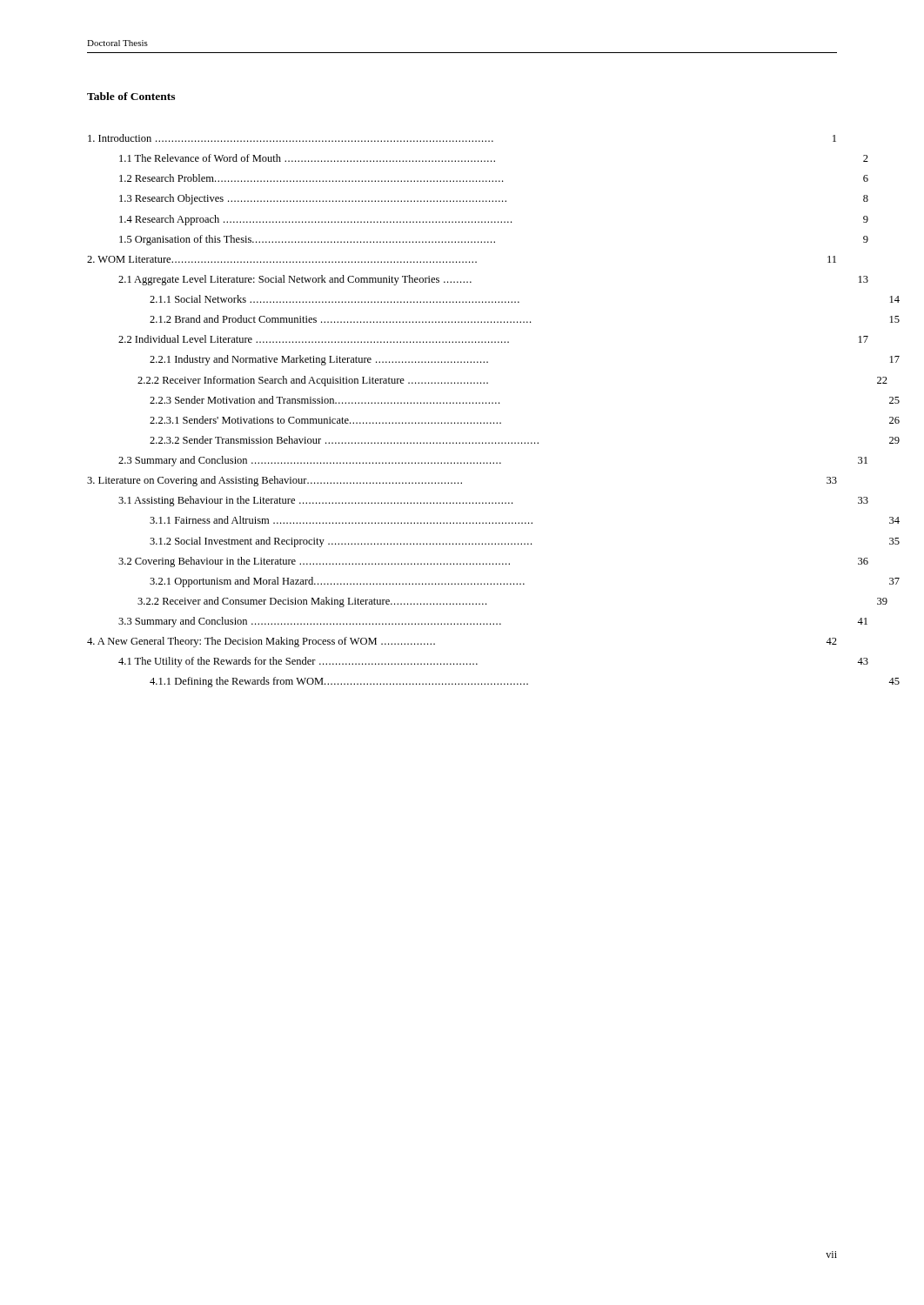924x1305 pixels.
Task: Click on the list item that says "2. WOM Literature"
Action: [462, 260]
